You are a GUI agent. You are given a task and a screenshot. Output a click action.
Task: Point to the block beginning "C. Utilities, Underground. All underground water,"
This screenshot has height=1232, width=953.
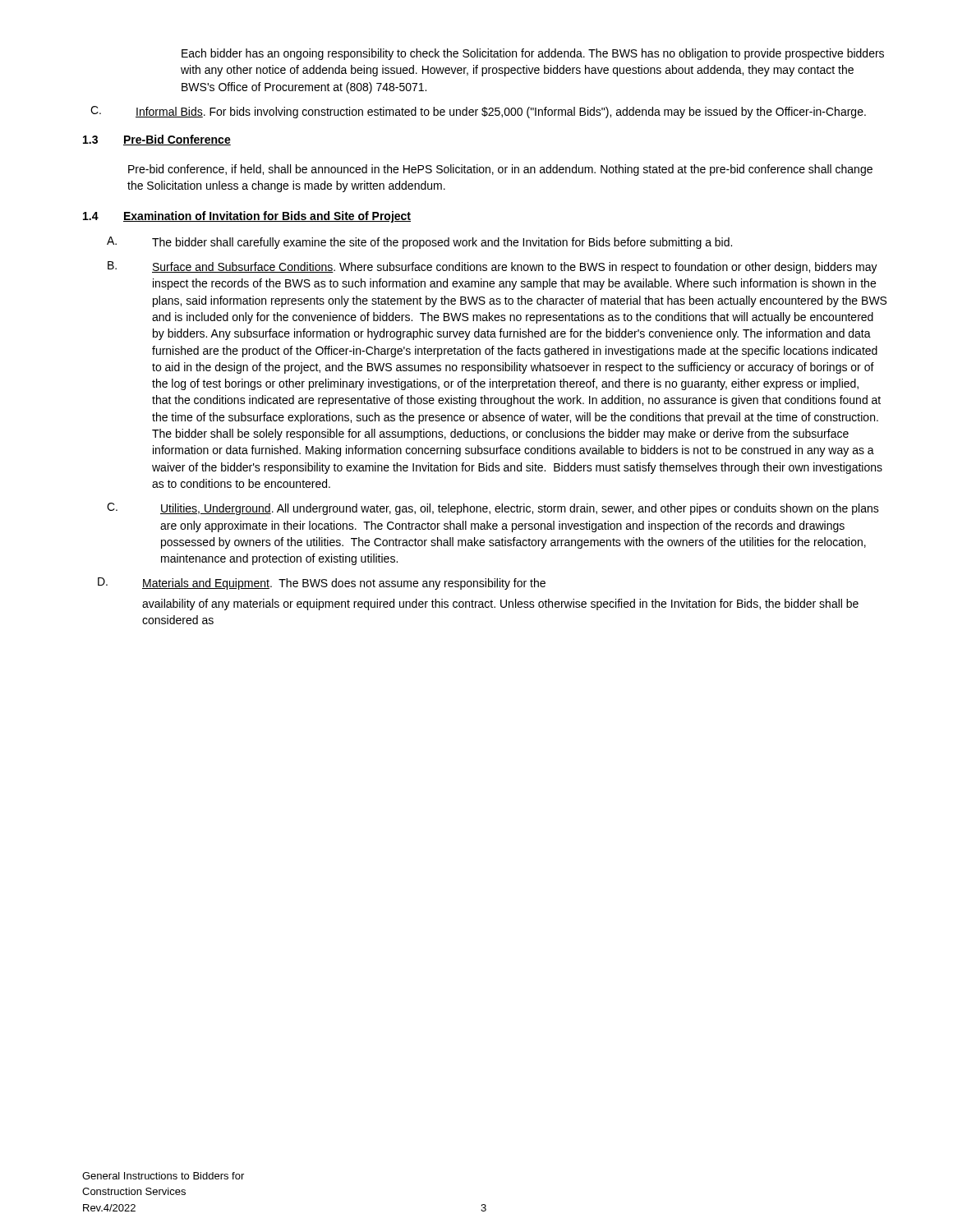(x=485, y=534)
